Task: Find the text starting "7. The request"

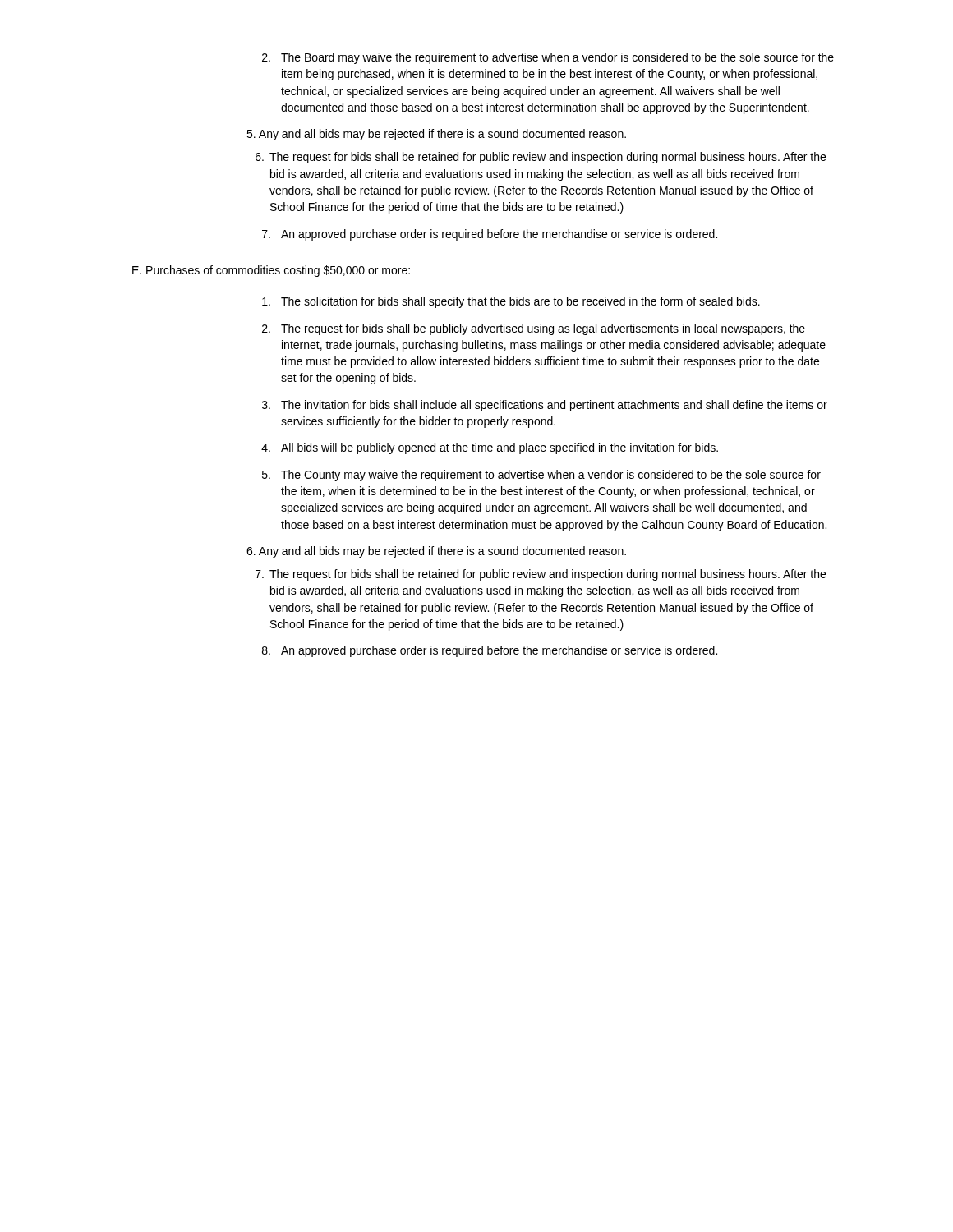Action: [542, 599]
